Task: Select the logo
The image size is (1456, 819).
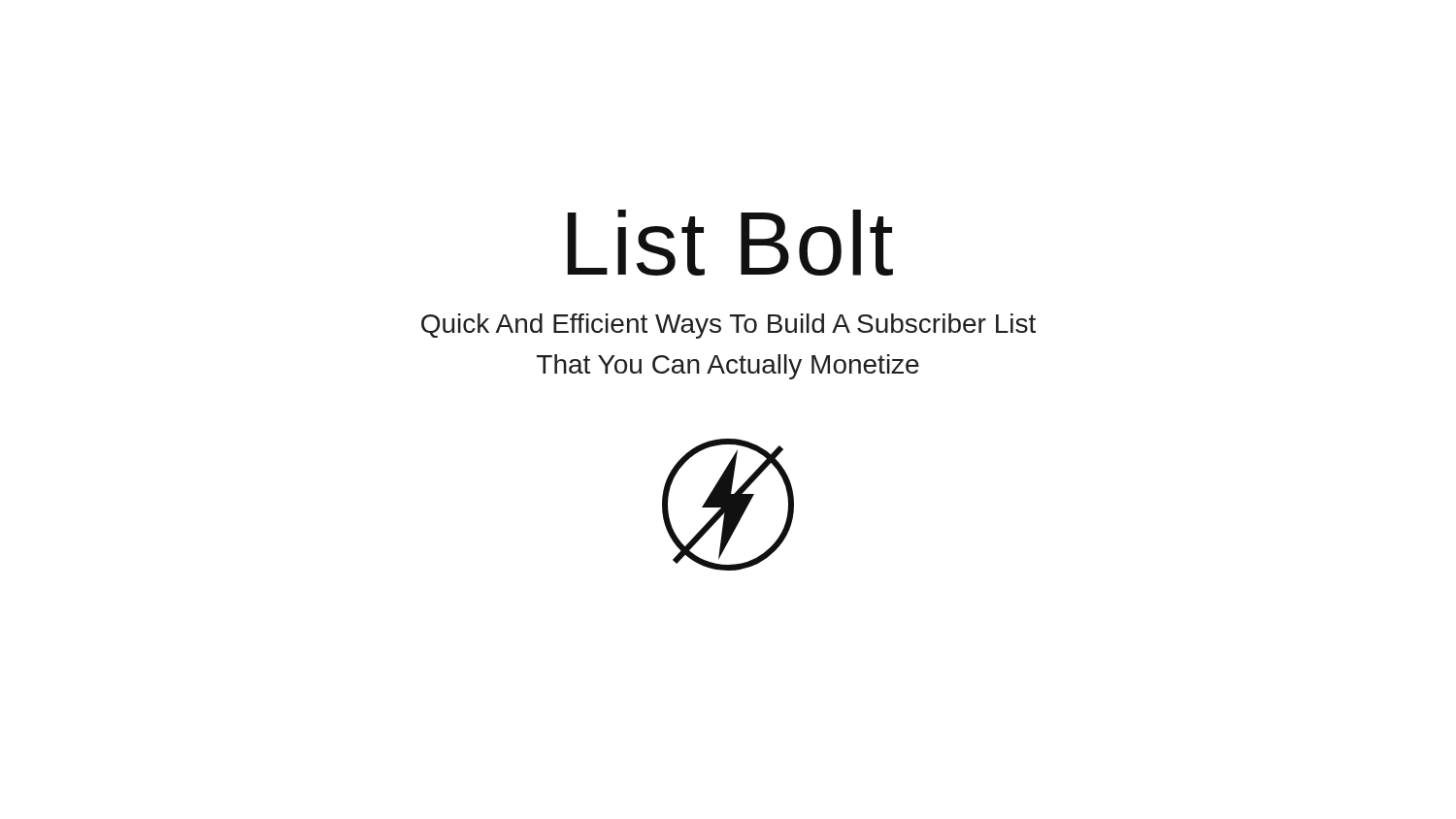Action: pos(728,506)
